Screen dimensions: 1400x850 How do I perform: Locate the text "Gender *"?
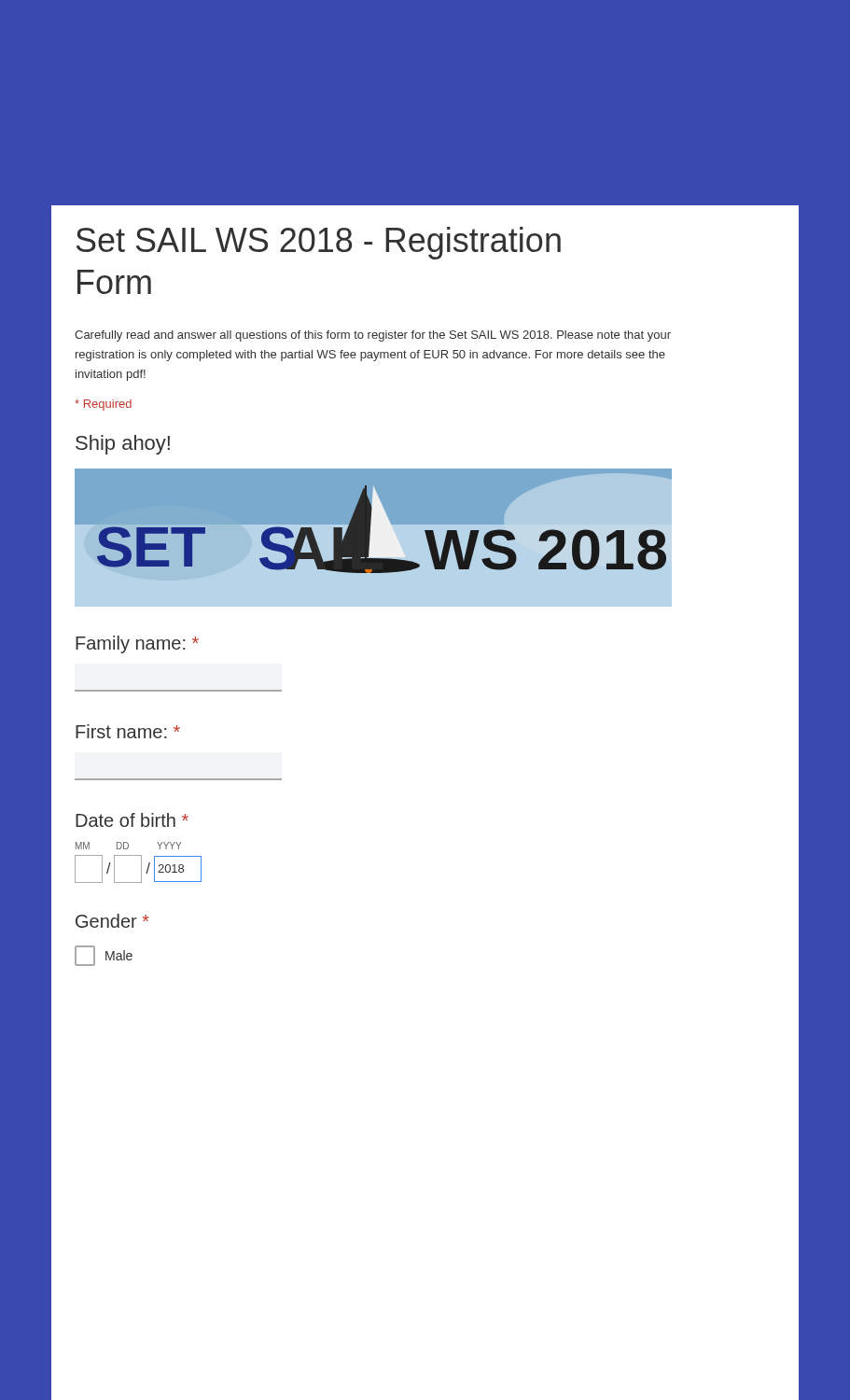[x=112, y=922]
